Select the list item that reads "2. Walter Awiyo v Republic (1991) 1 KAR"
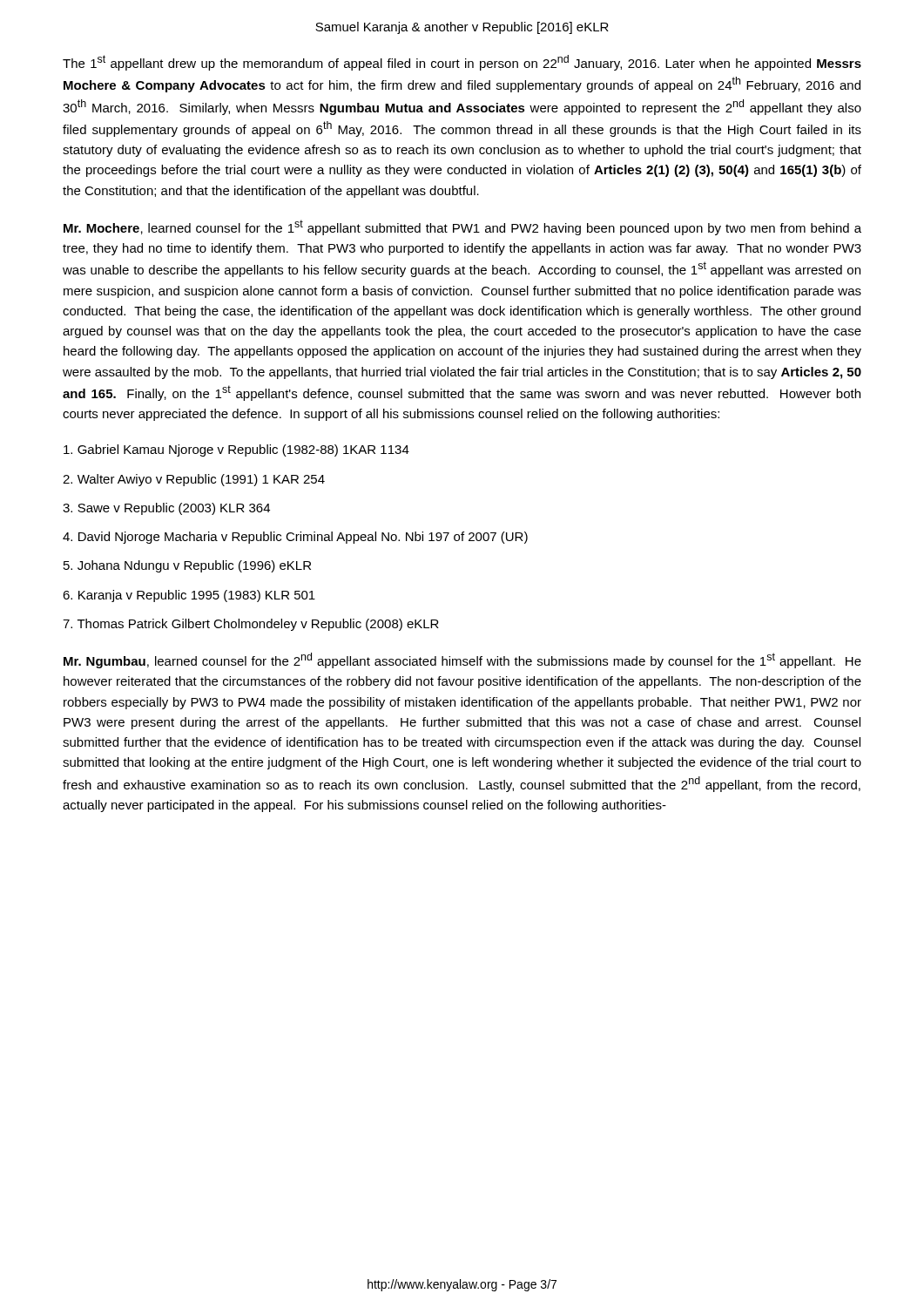The width and height of the screenshot is (924, 1307). [194, 478]
